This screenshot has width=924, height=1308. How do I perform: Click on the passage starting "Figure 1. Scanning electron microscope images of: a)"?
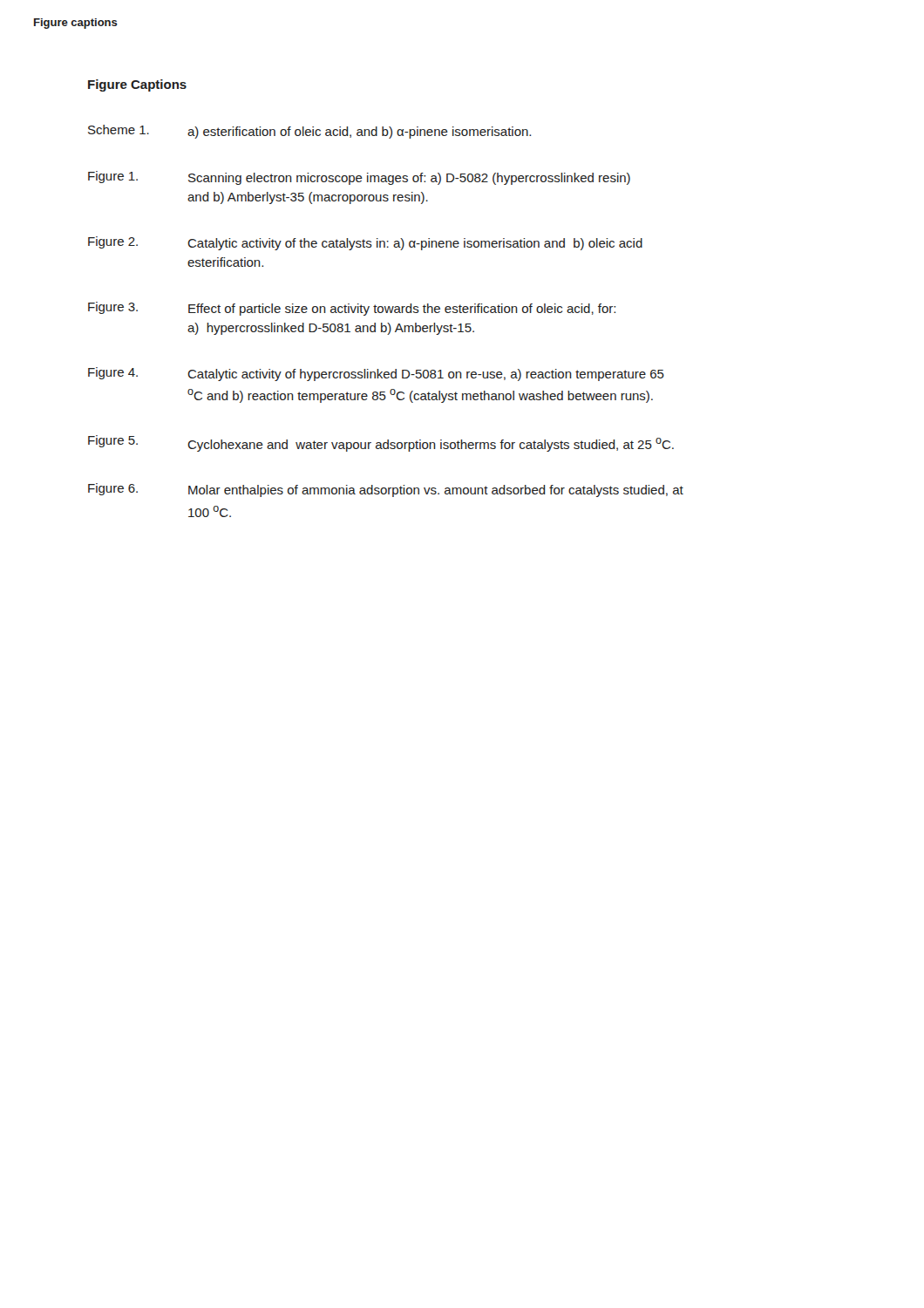(359, 187)
